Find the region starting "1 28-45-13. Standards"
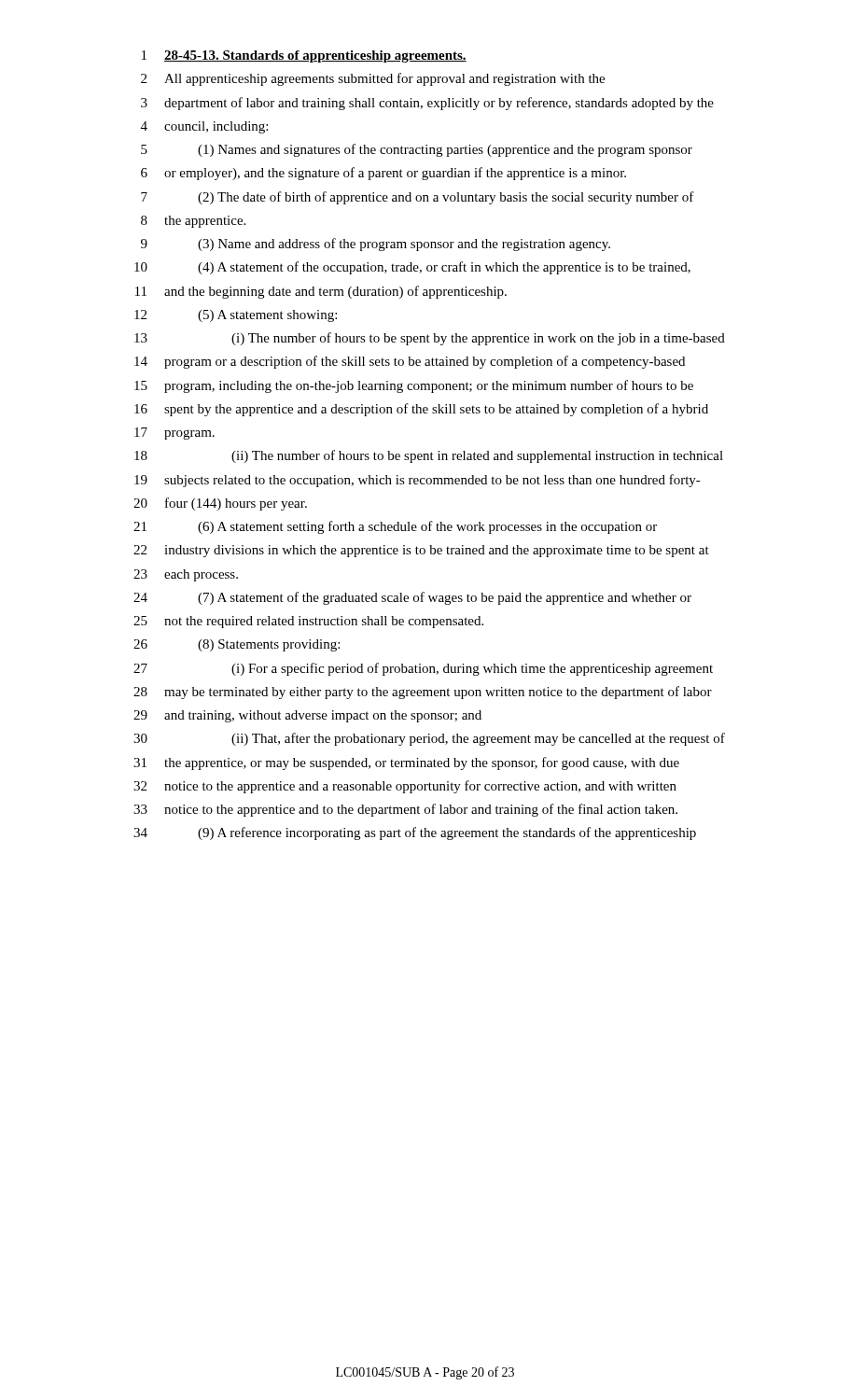Image resolution: width=850 pixels, height=1400 pixels. point(444,56)
